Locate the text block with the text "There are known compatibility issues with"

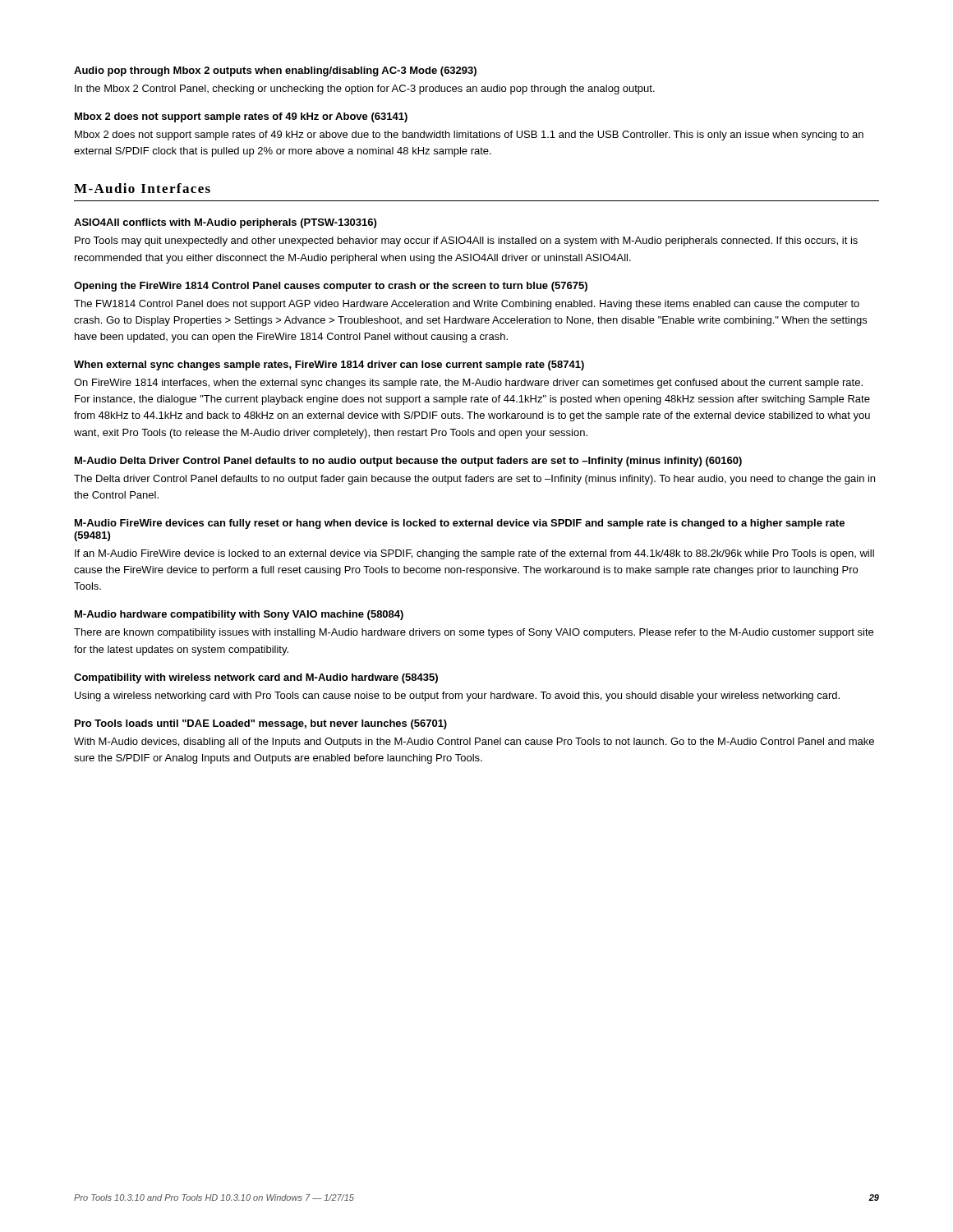pos(474,641)
